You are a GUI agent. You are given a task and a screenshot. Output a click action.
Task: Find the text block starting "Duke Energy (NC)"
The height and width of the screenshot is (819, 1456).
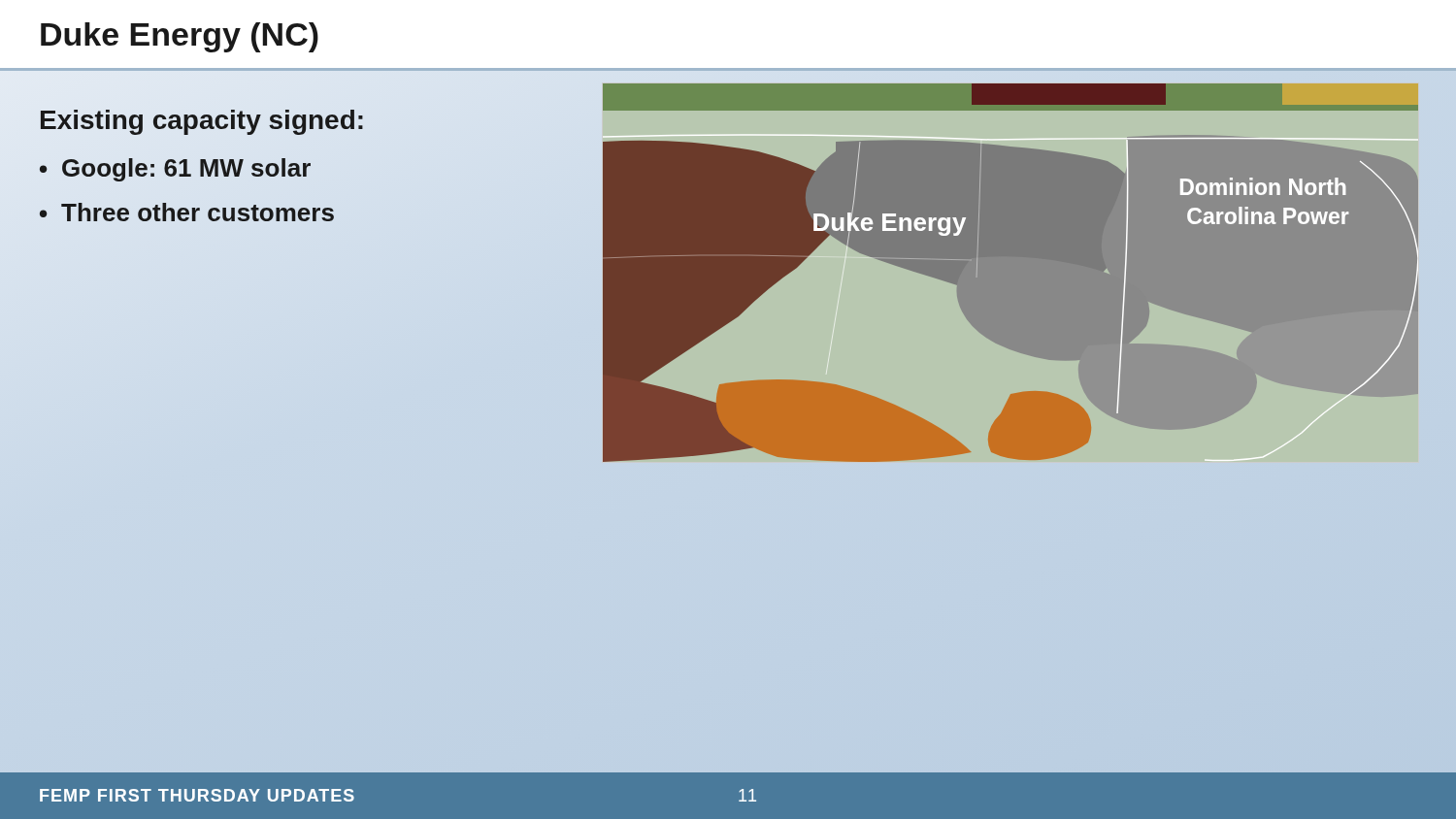[x=179, y=33]
